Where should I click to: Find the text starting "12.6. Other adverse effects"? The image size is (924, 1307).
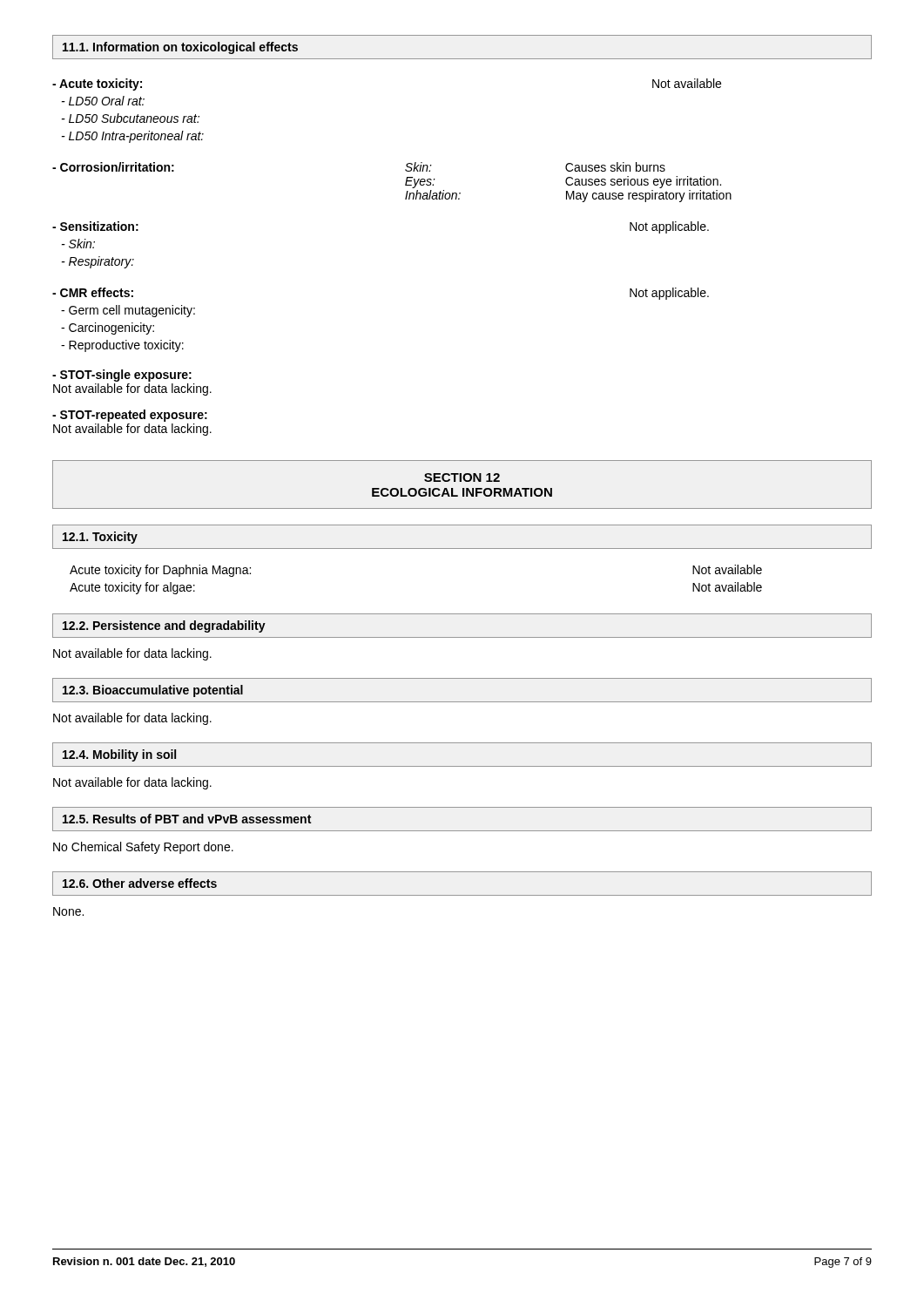139,884
